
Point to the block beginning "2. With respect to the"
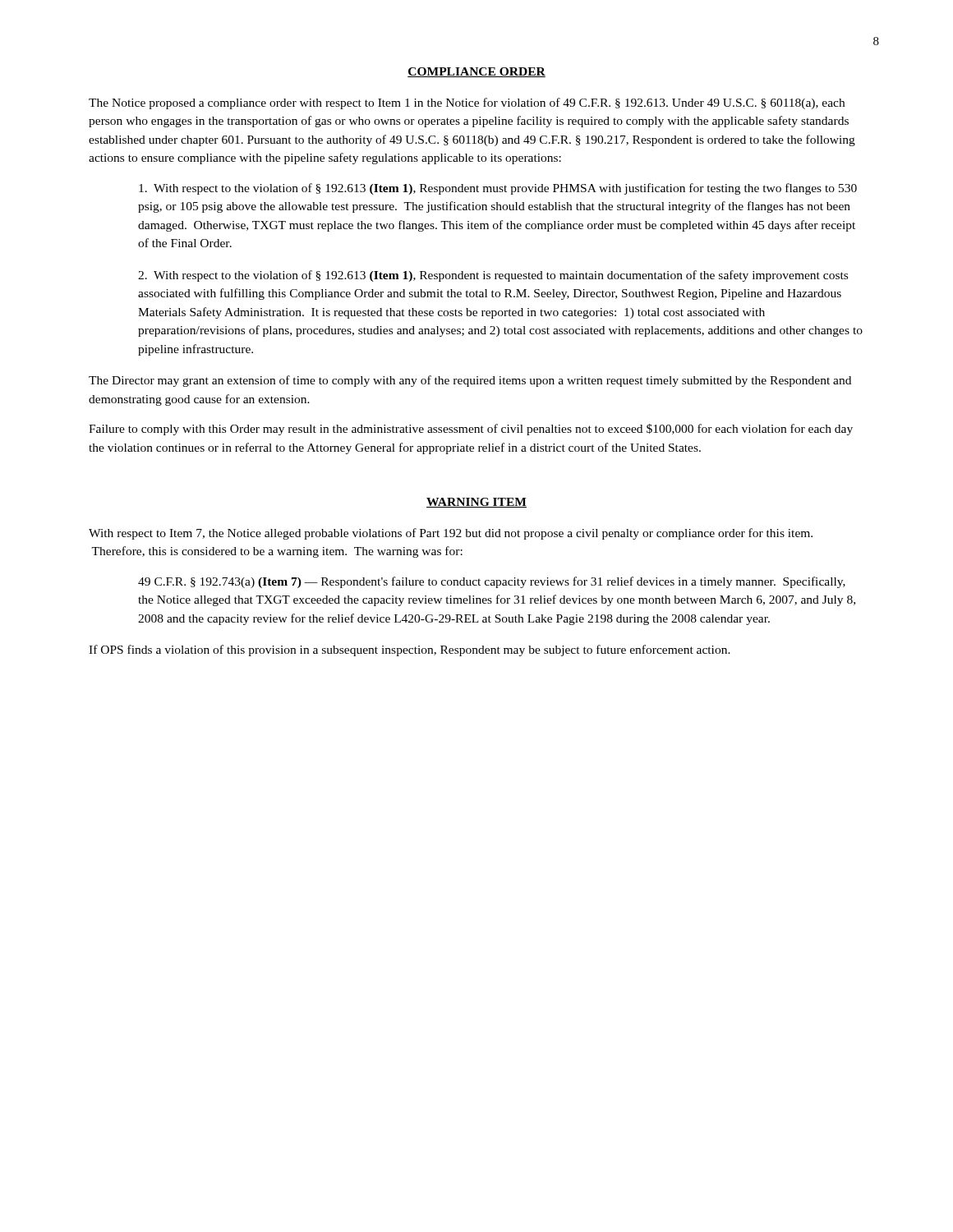click(500, 311)
